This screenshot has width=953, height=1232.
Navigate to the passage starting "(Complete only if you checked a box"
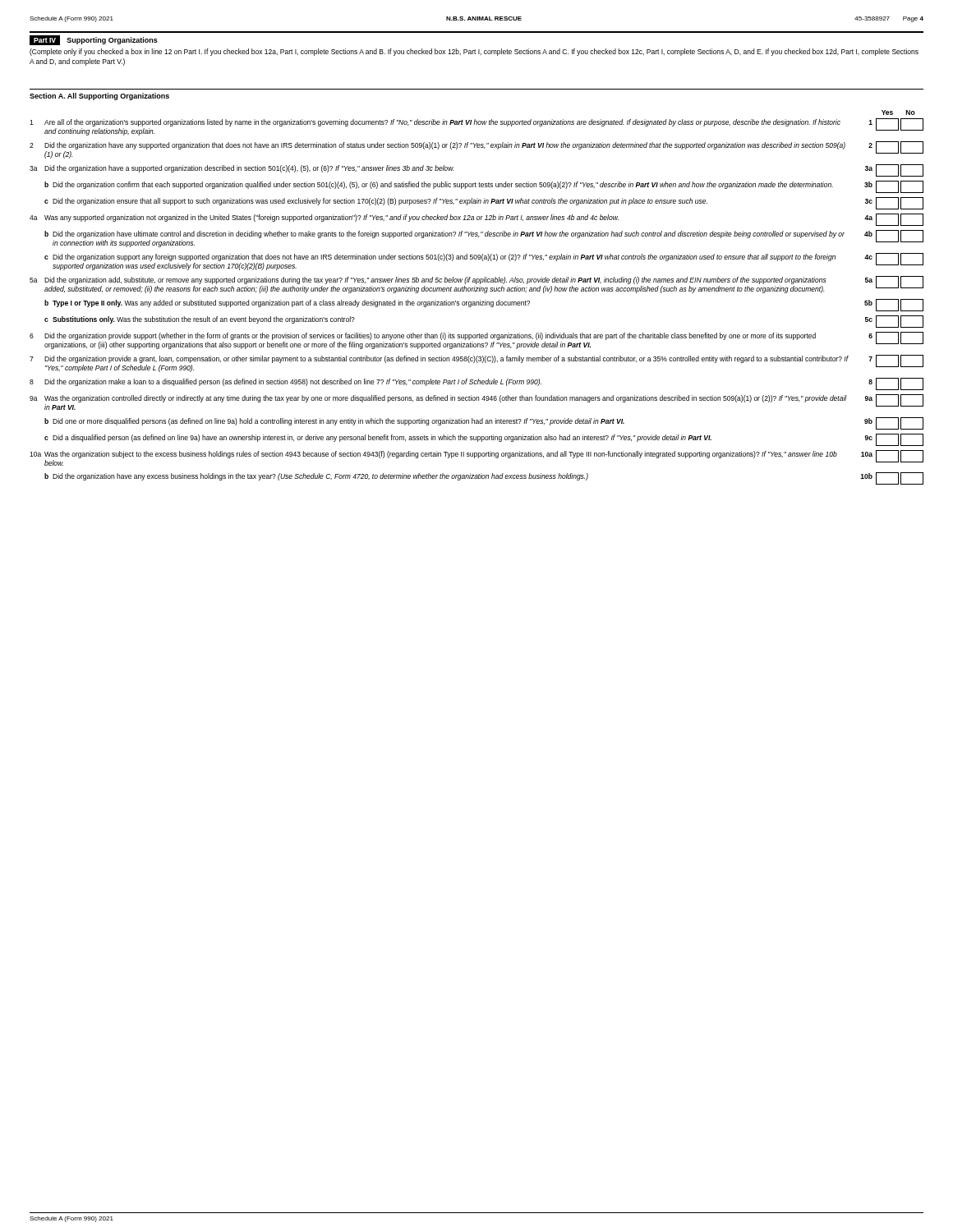474,57
